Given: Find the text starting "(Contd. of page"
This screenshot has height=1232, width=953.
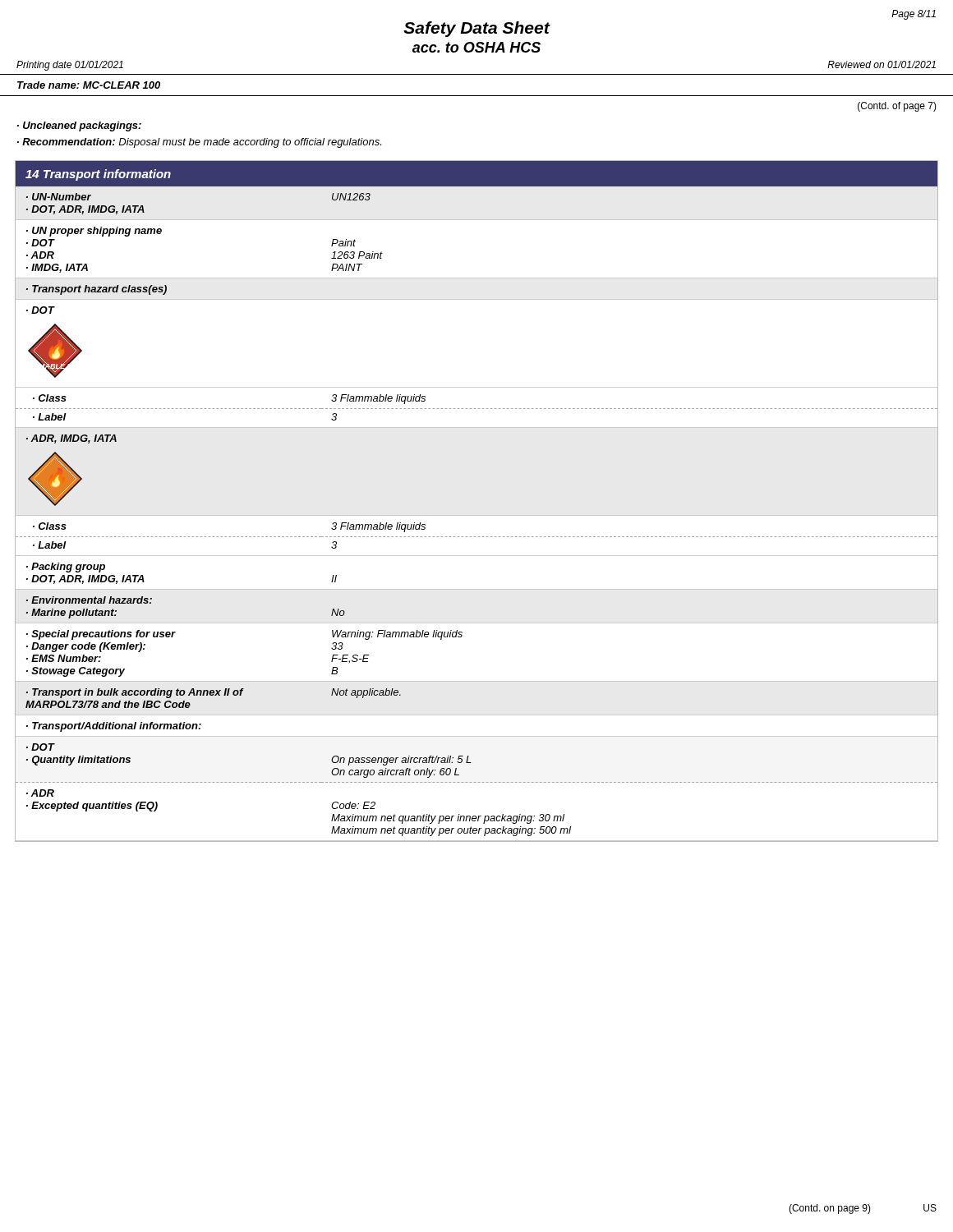Looking at the screenshot, I should tap(897, 106).
